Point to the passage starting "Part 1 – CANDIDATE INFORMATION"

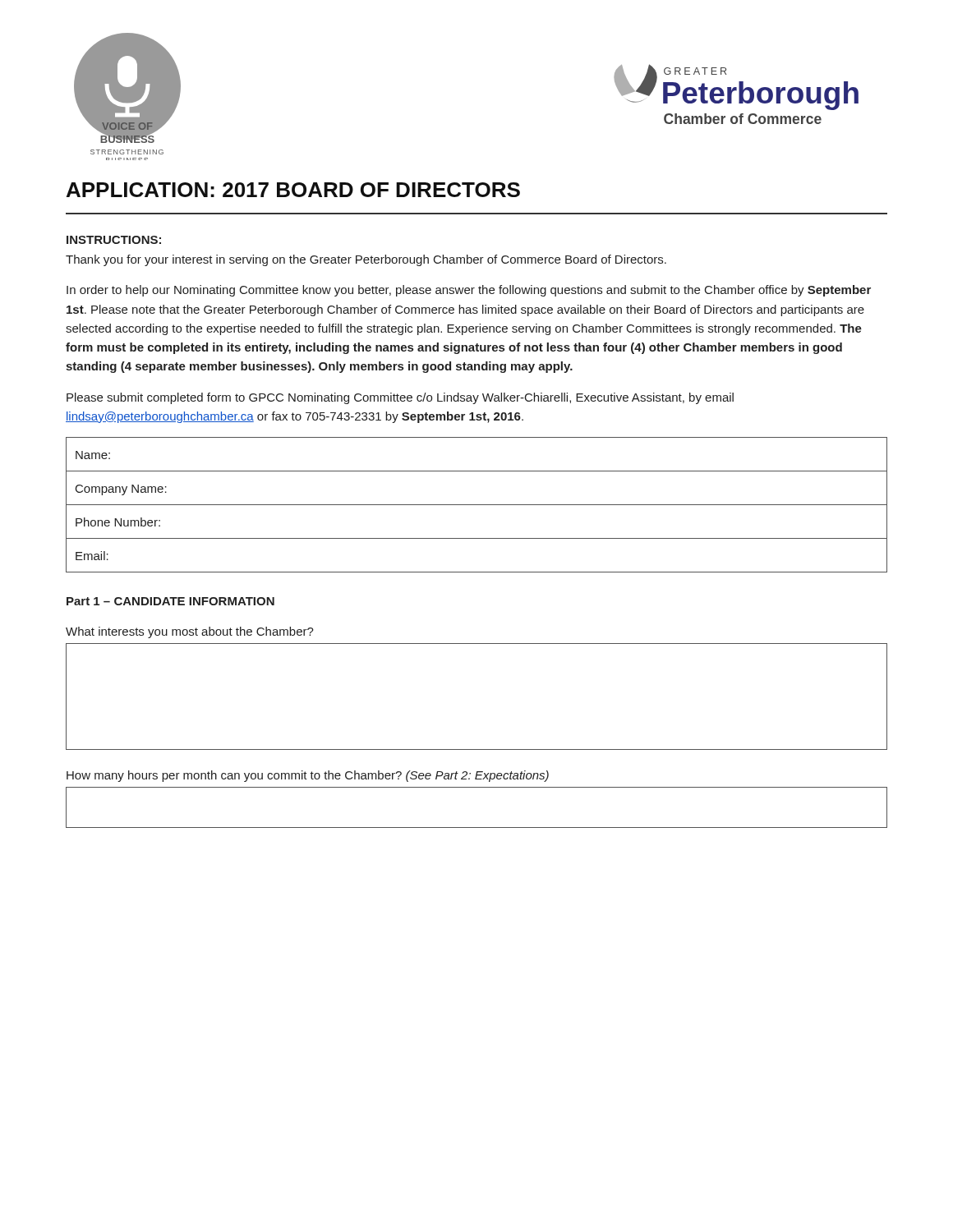[170, 601]
